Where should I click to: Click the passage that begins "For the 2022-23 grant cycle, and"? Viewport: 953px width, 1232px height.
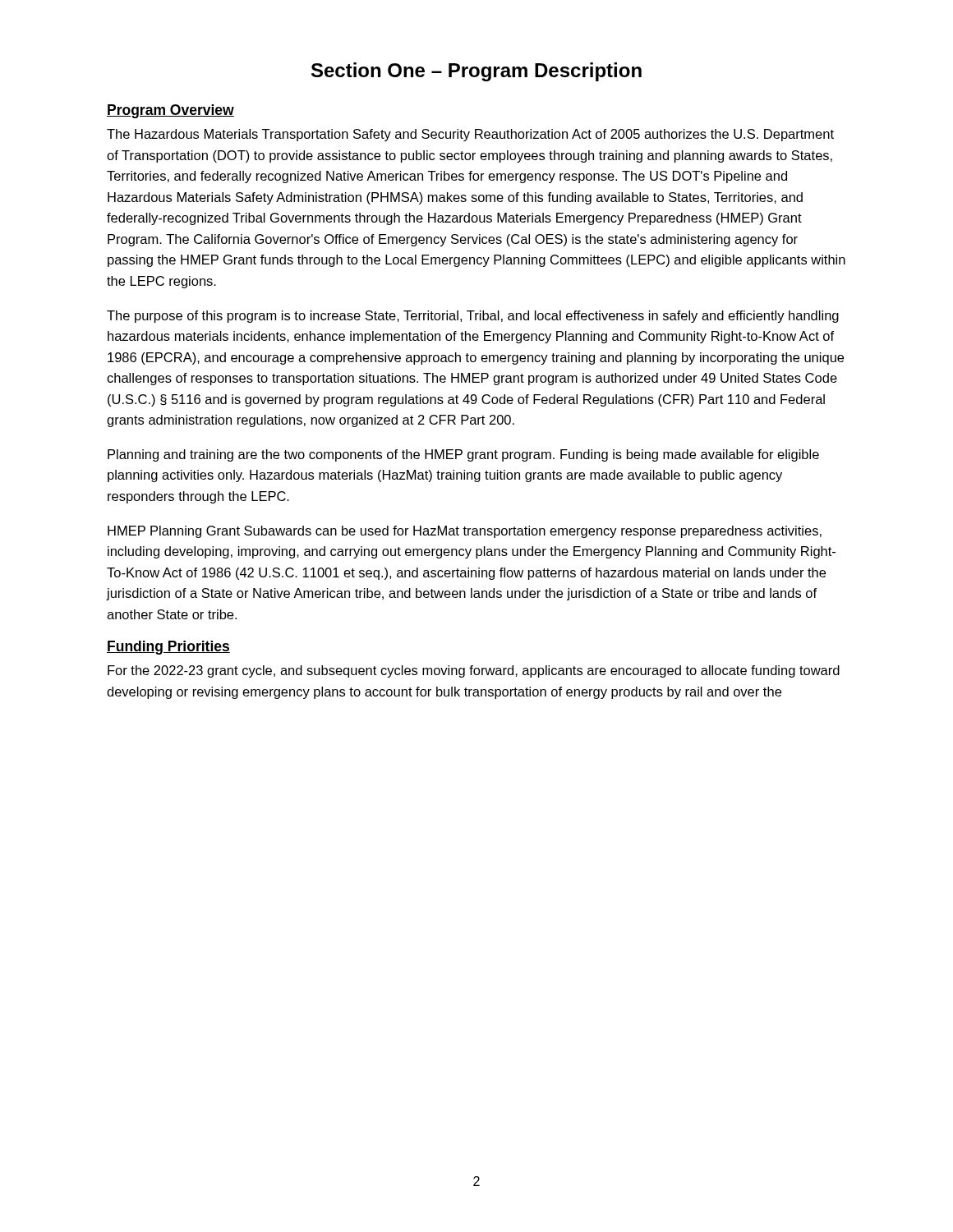point(473,681)
